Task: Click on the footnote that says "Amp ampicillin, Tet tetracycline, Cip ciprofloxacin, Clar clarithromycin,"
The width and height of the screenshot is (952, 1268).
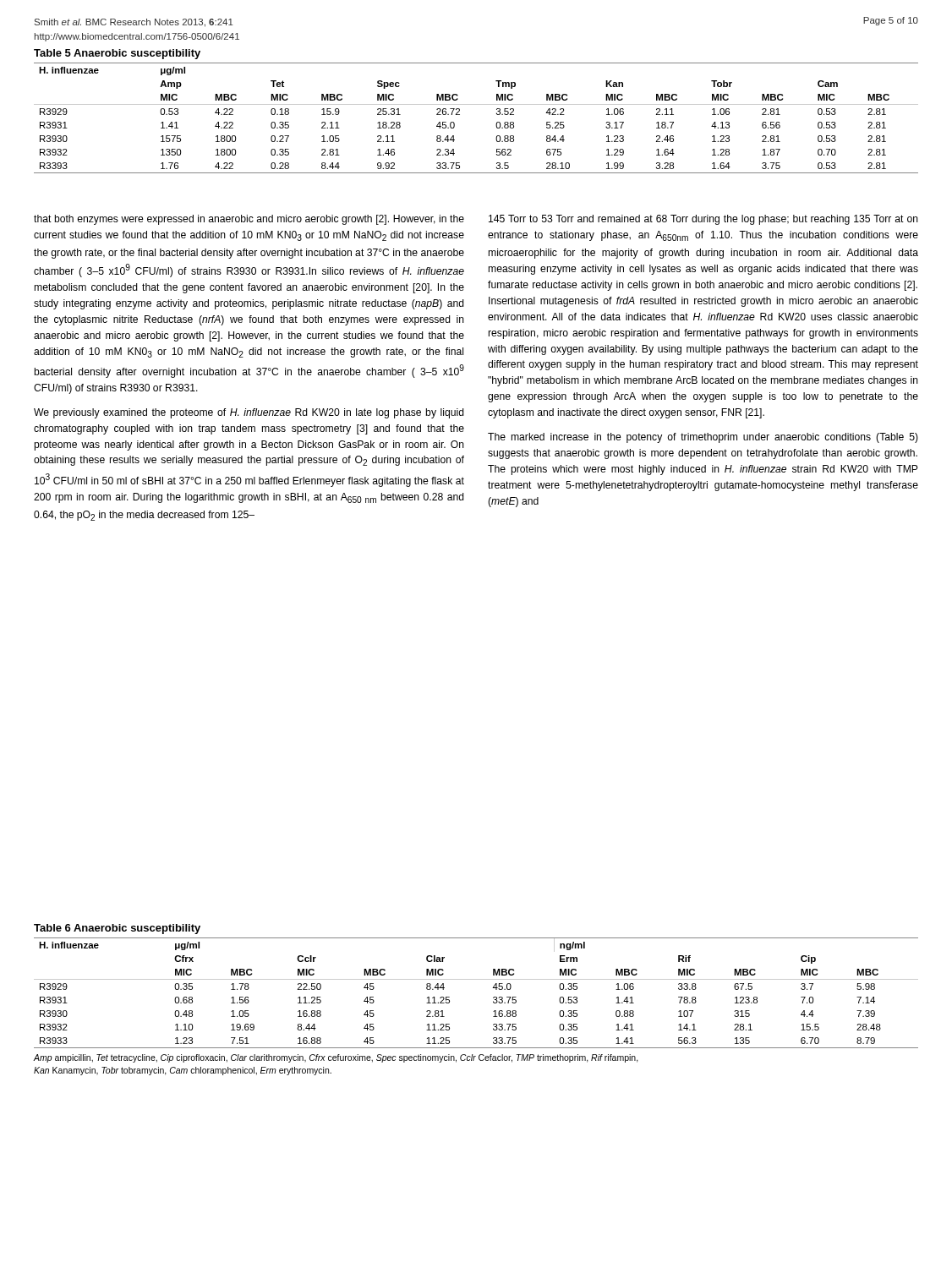Action: click(336, 1064)
